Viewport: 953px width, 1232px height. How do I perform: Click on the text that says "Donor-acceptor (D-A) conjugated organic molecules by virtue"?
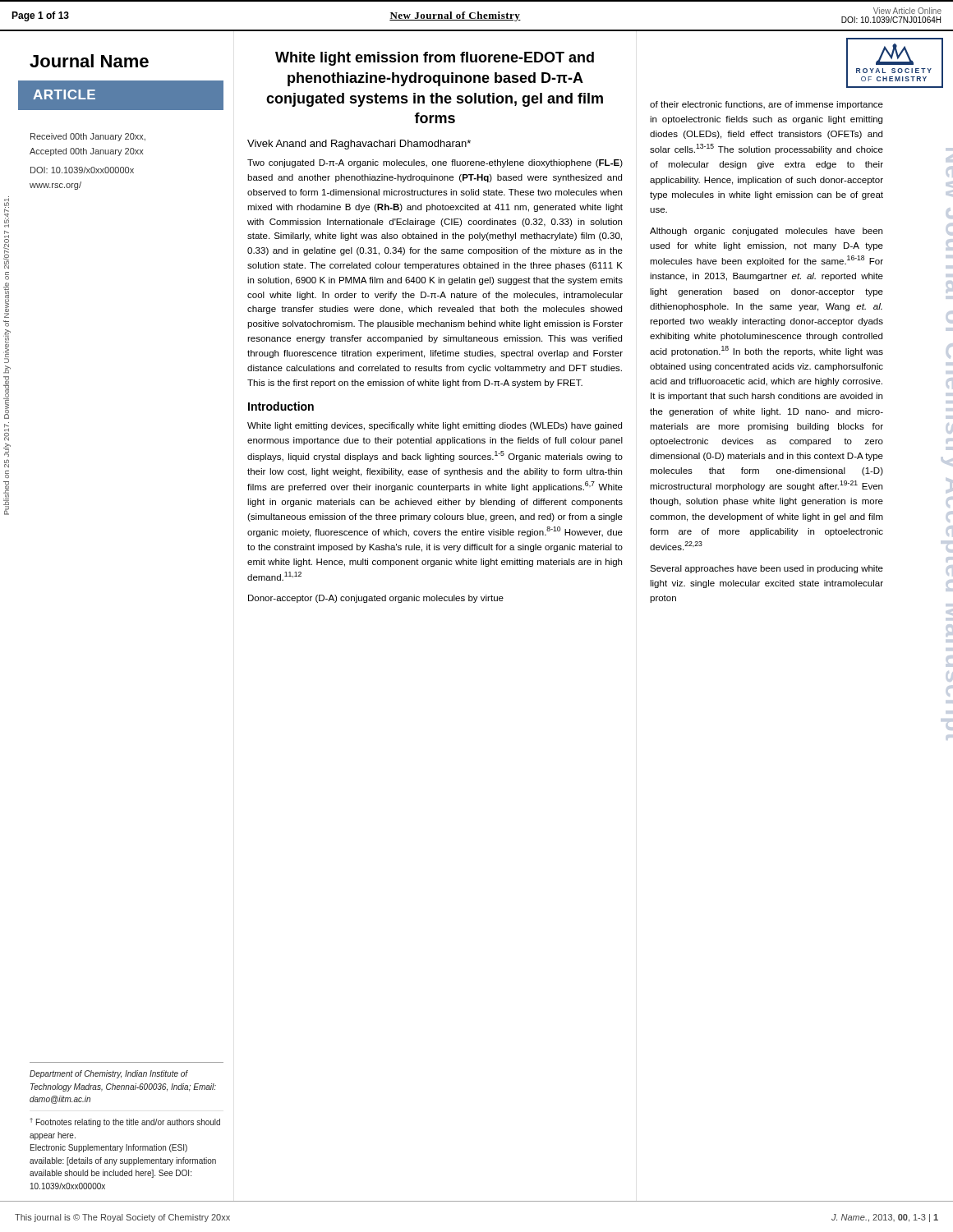coord(375,598)
